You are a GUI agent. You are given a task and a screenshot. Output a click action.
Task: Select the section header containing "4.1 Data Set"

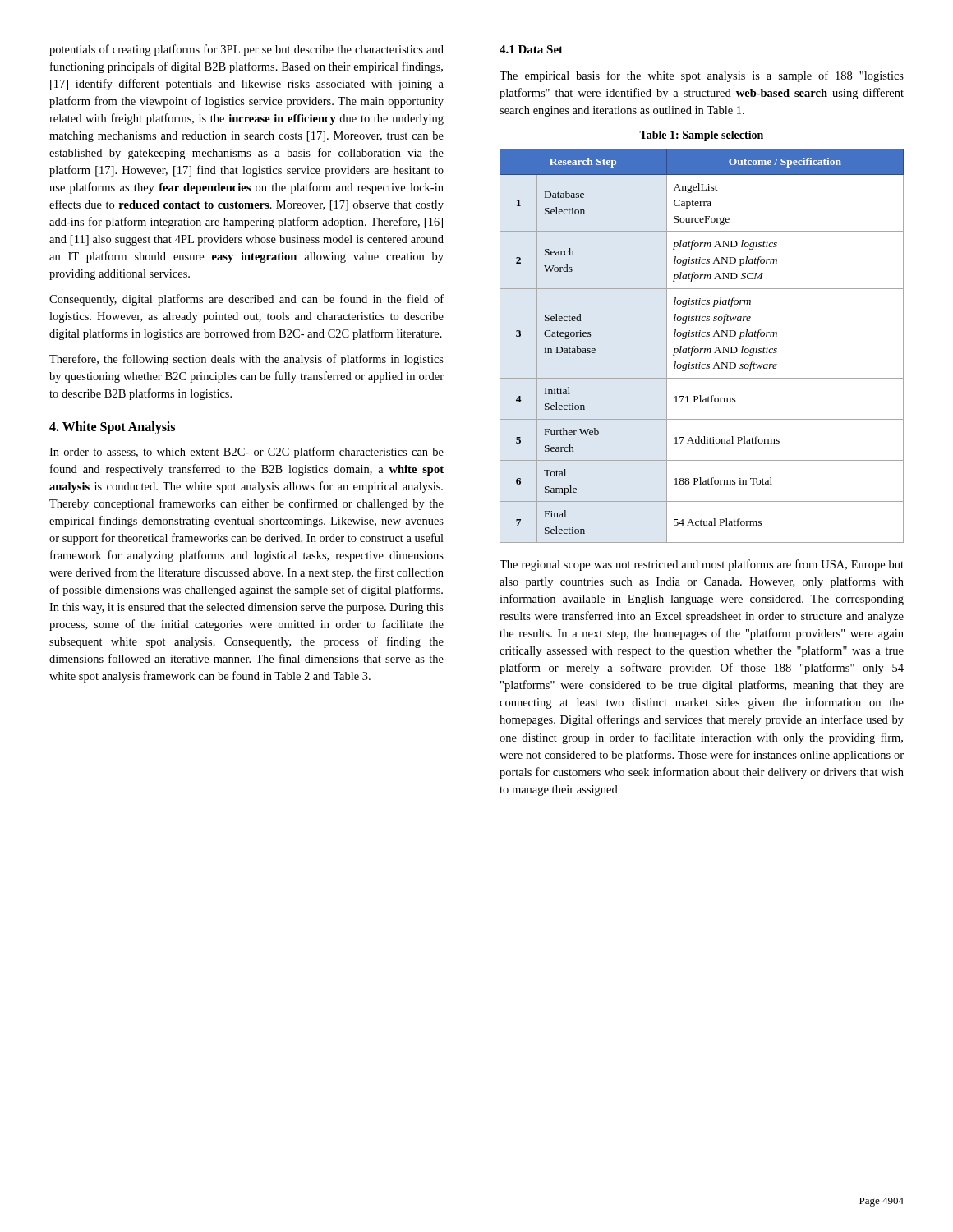[531, 49]
